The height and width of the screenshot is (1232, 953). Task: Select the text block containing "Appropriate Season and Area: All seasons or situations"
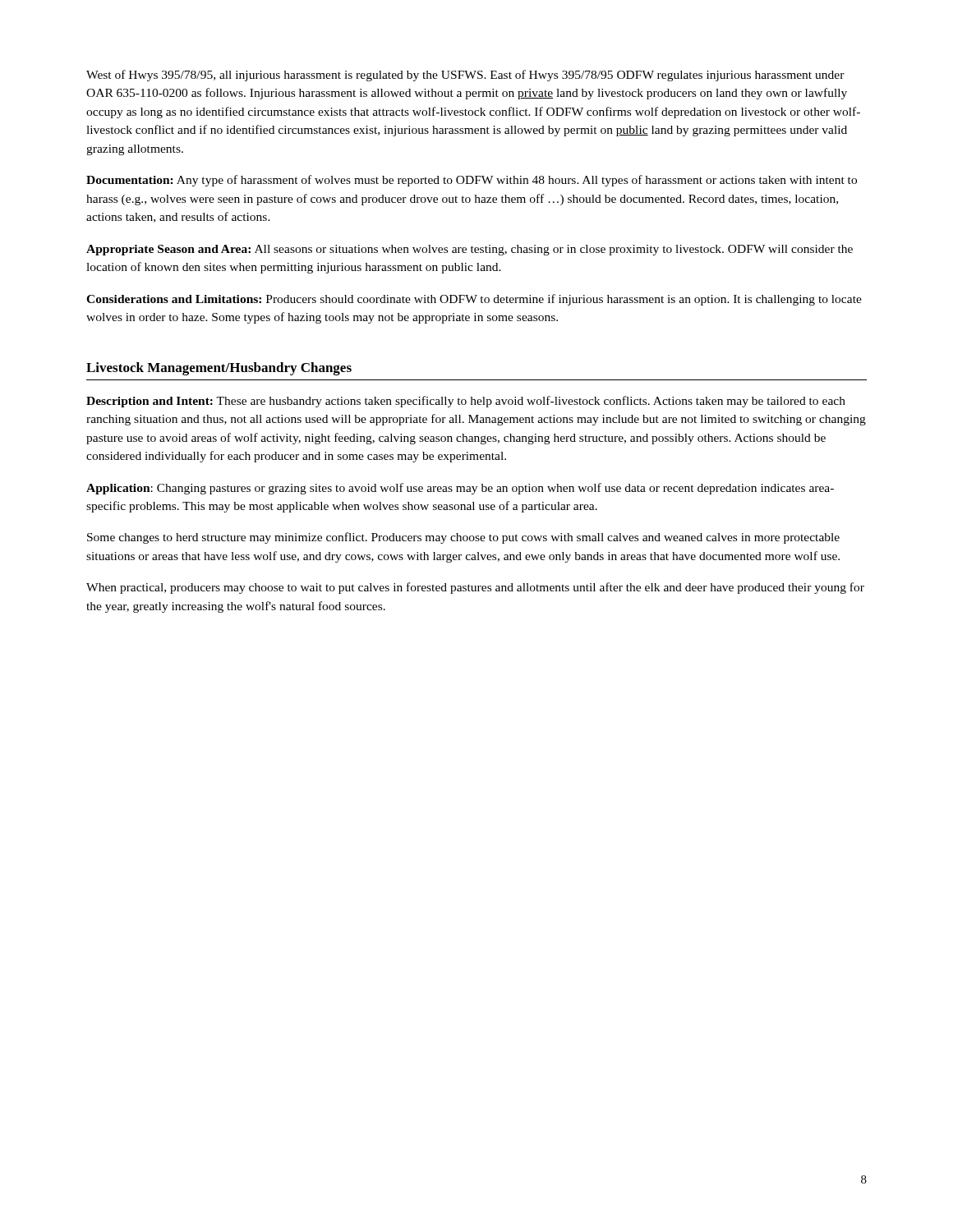click(470, 257)
